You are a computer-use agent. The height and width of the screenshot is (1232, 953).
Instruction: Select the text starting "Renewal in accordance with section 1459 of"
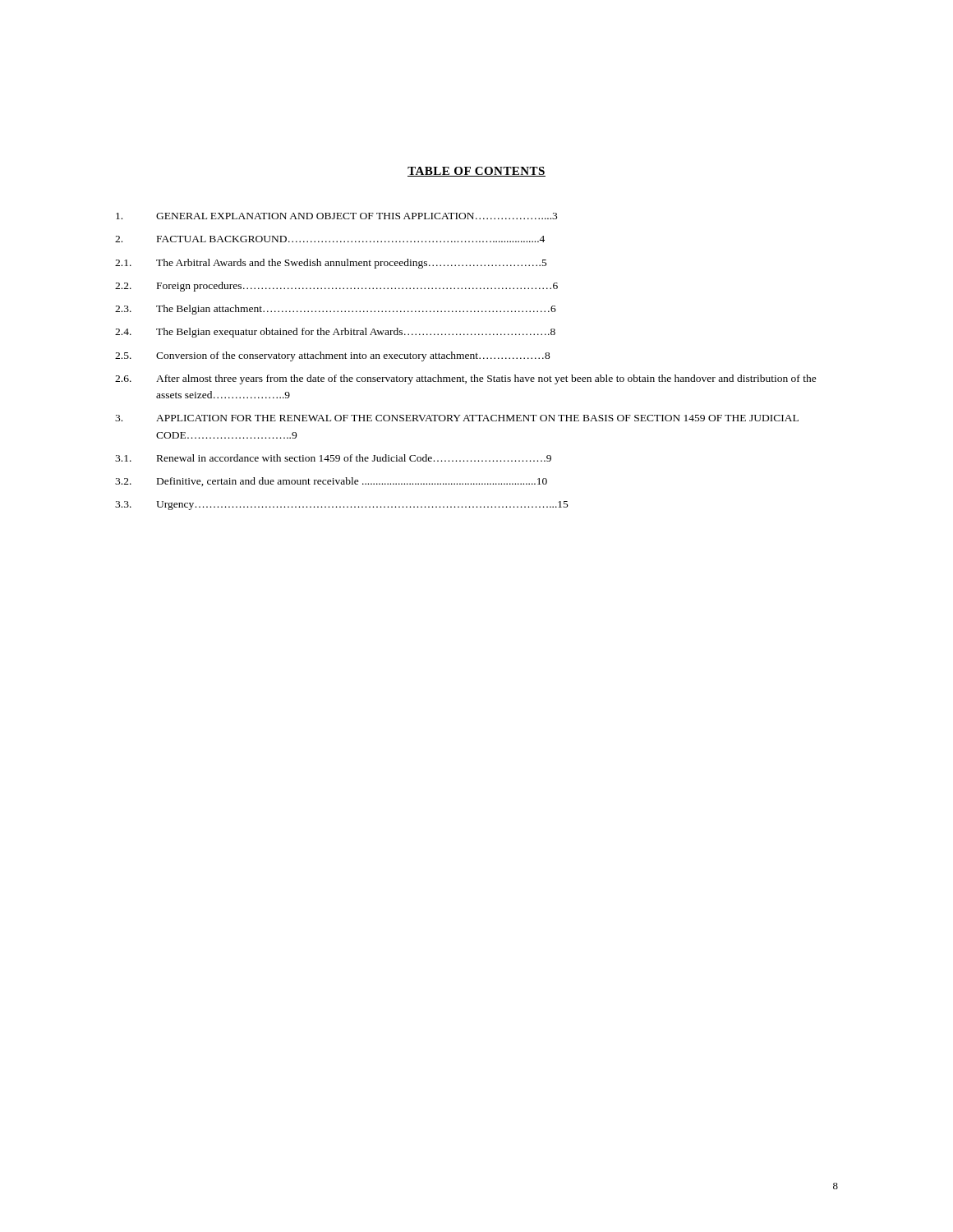[x=354, y=458]
